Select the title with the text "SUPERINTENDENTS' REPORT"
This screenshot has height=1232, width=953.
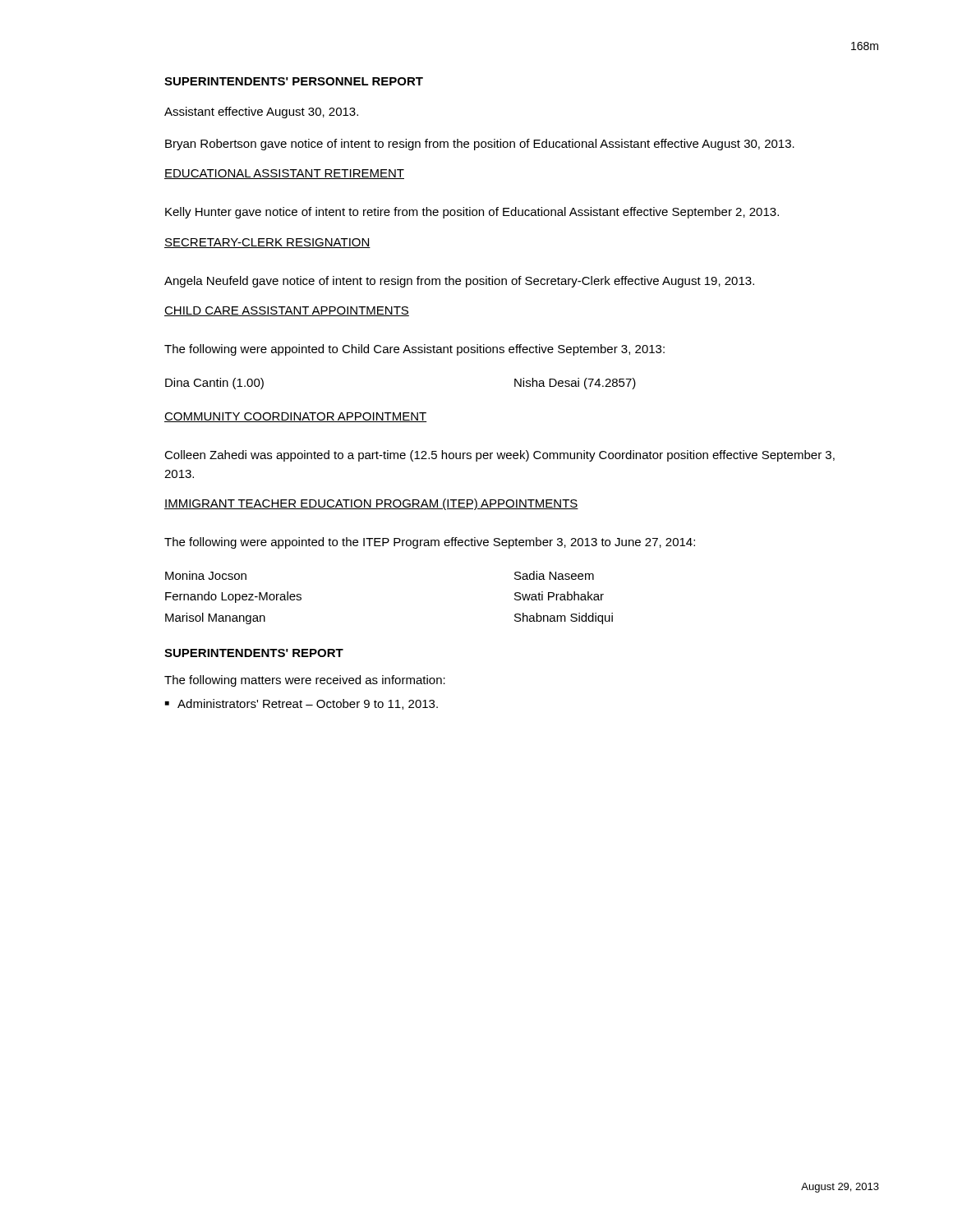[254, 653]
